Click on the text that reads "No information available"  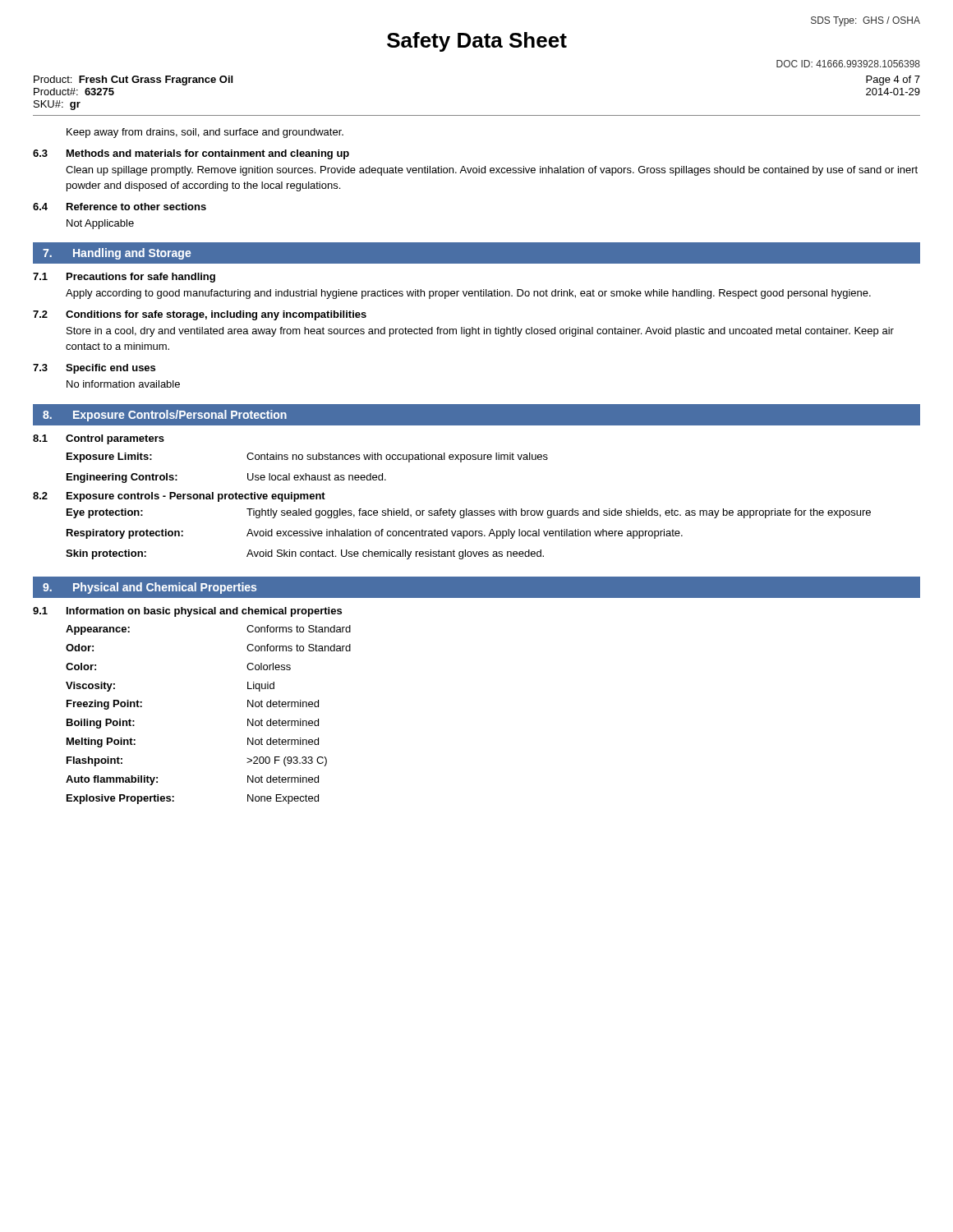click(x=123, y=384)
